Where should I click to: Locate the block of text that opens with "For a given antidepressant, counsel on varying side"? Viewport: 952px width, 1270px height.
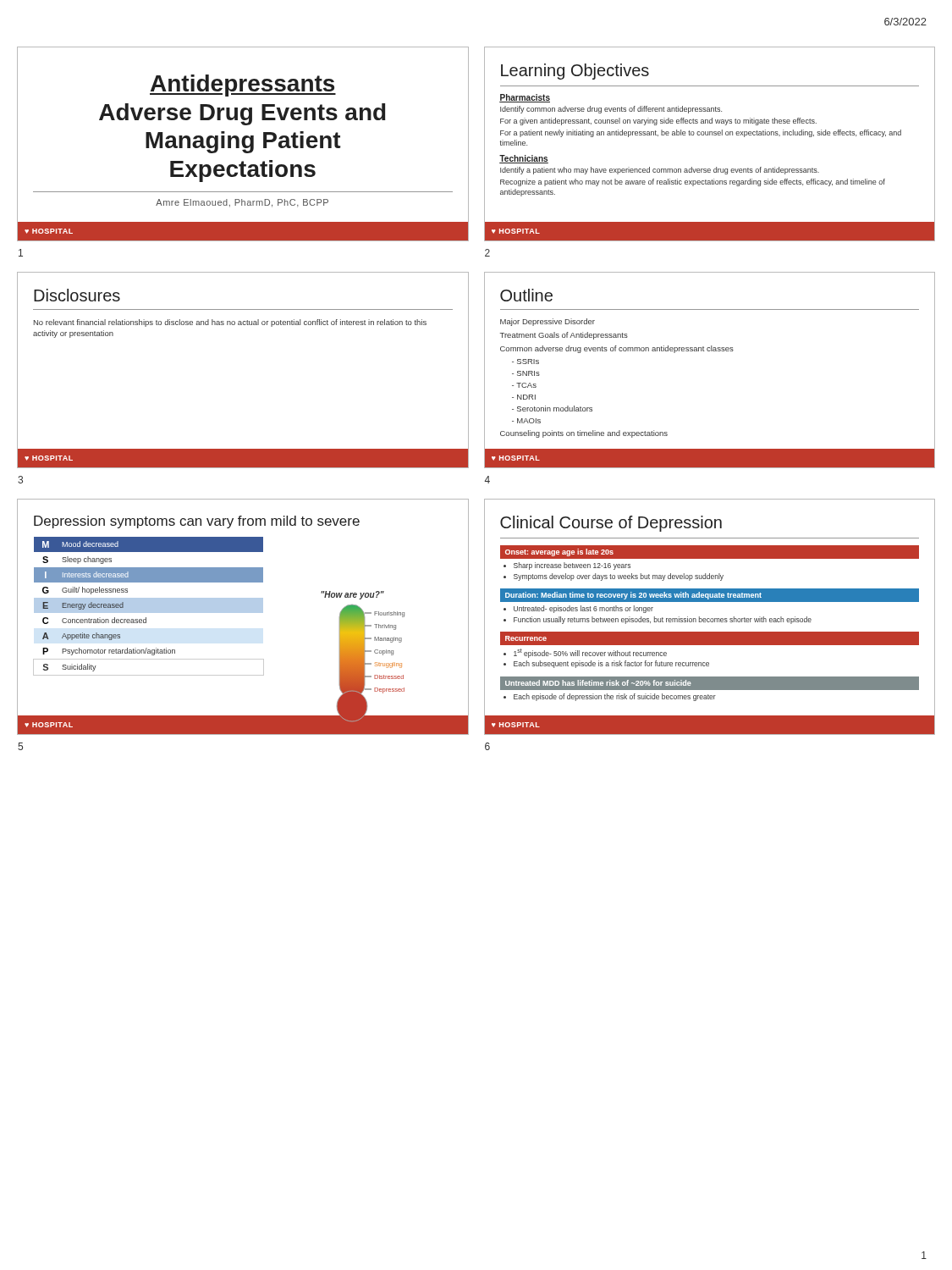pos(658,121)
